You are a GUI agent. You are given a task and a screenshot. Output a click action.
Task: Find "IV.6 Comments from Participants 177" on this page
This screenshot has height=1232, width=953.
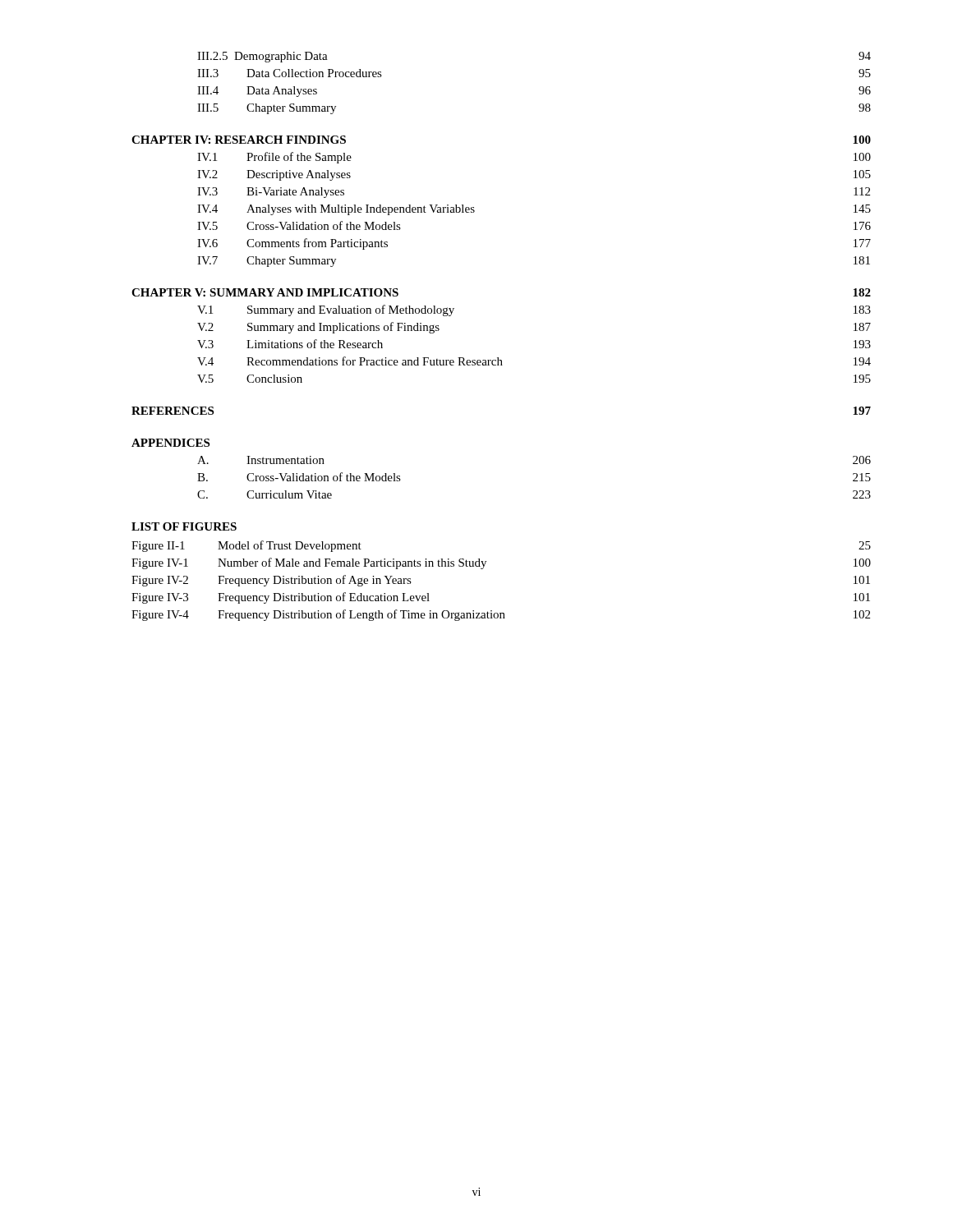coord(316,244)
